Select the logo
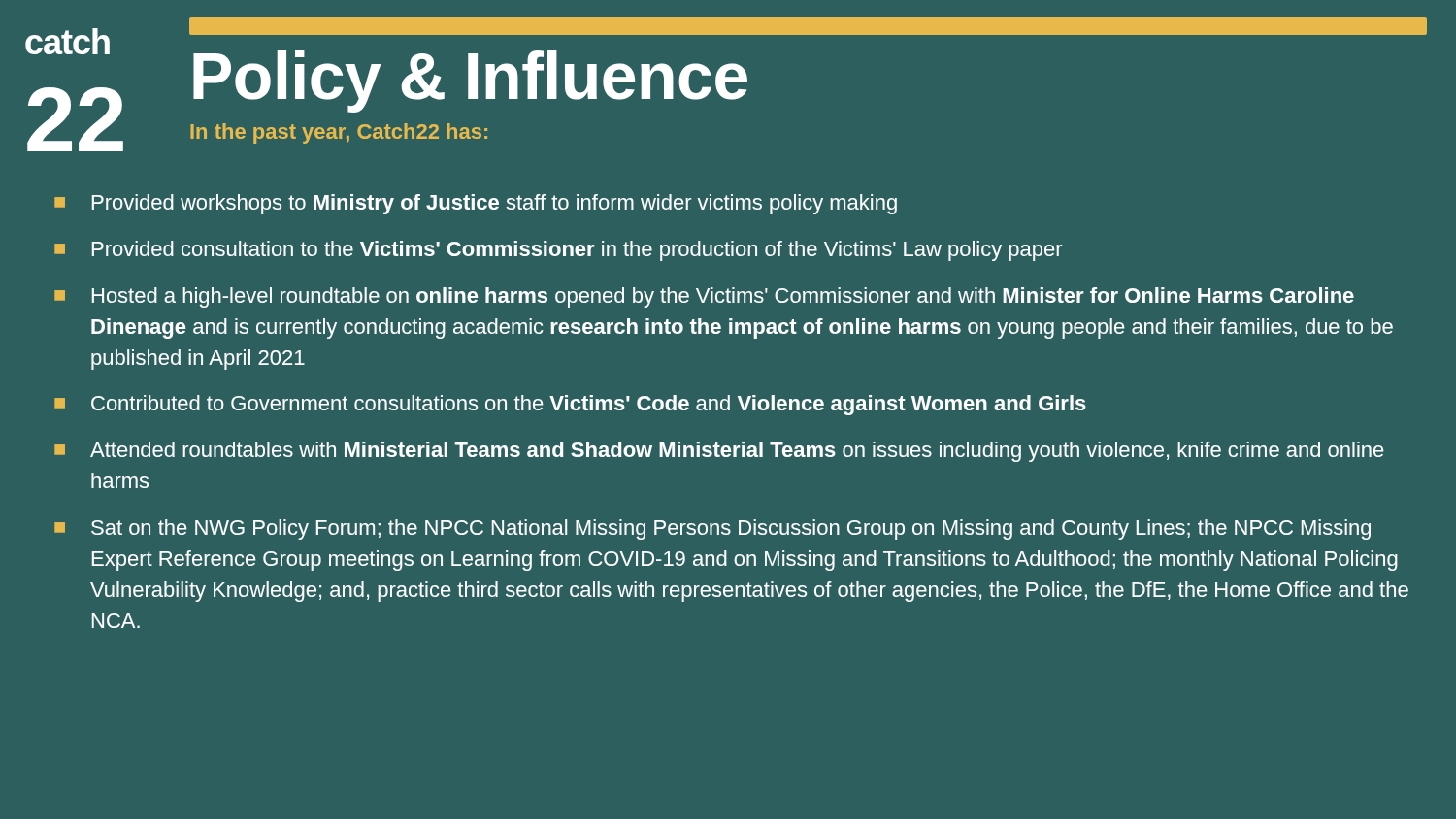The image size is (1456, 819). point(90,82)
